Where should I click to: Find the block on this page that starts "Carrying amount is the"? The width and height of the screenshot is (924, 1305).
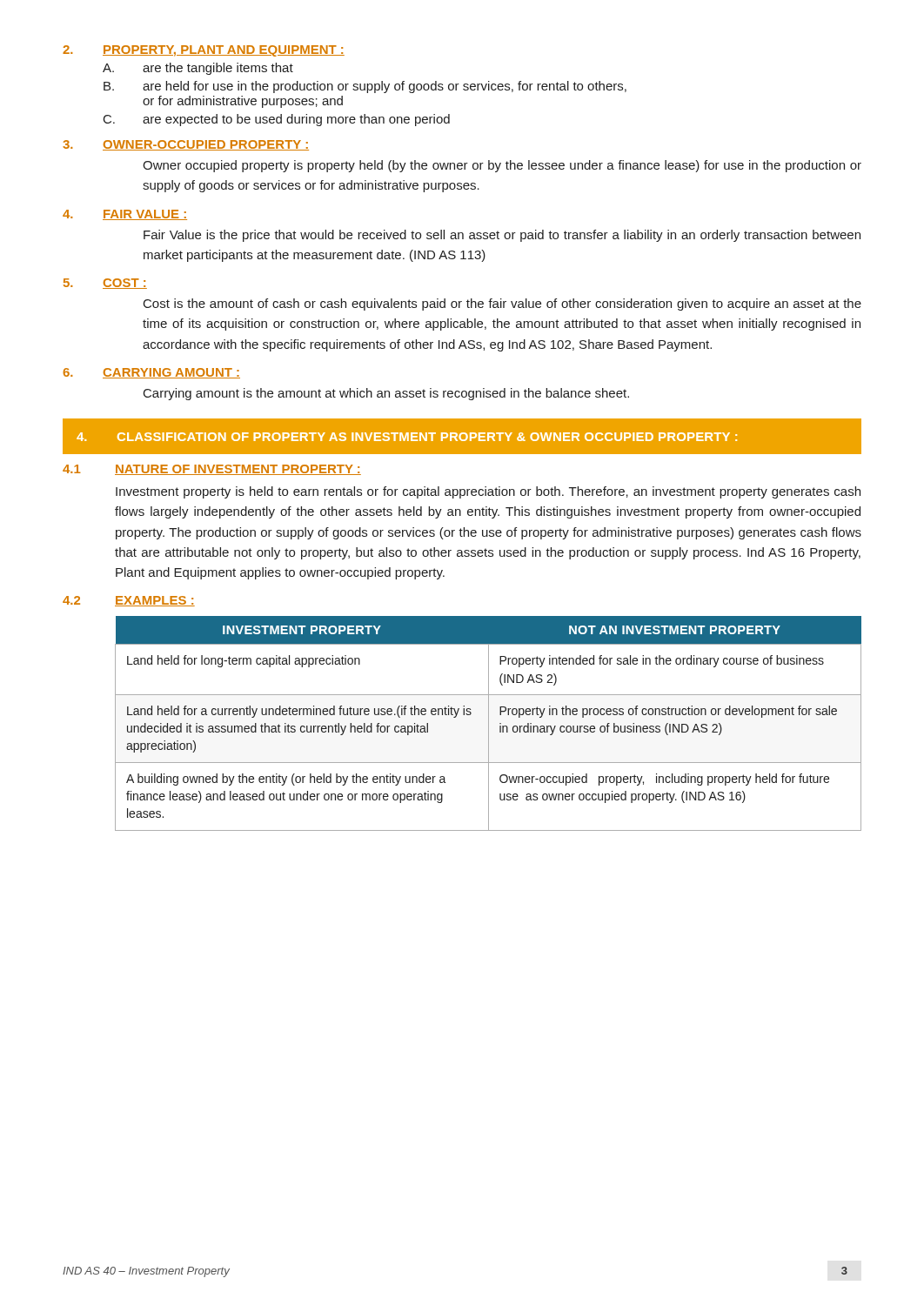click(x=386, y=393)
